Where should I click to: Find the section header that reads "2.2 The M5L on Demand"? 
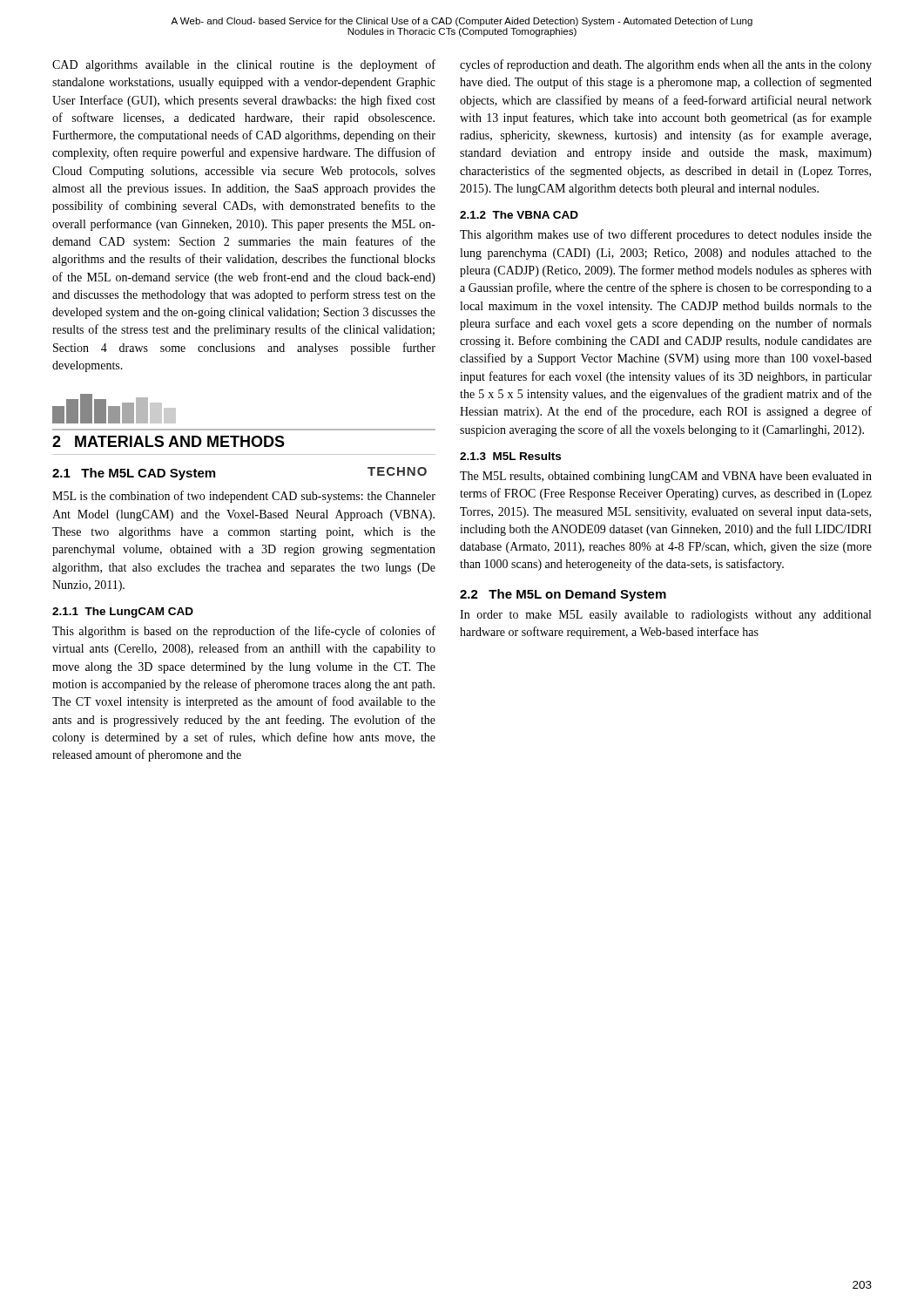(563, 594)
